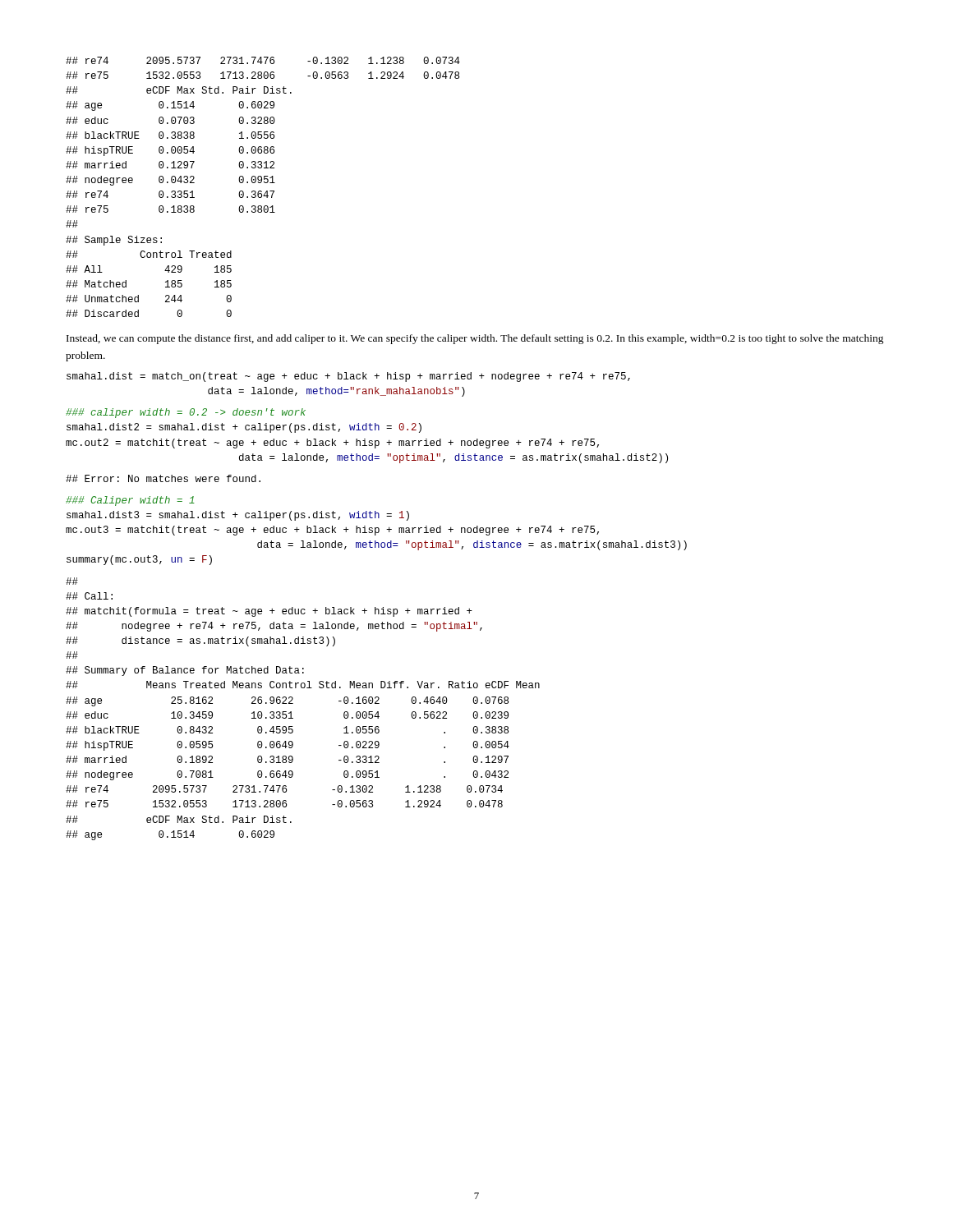
Task: Point to "Error: No matches were found."
Action: pos(163,478)
